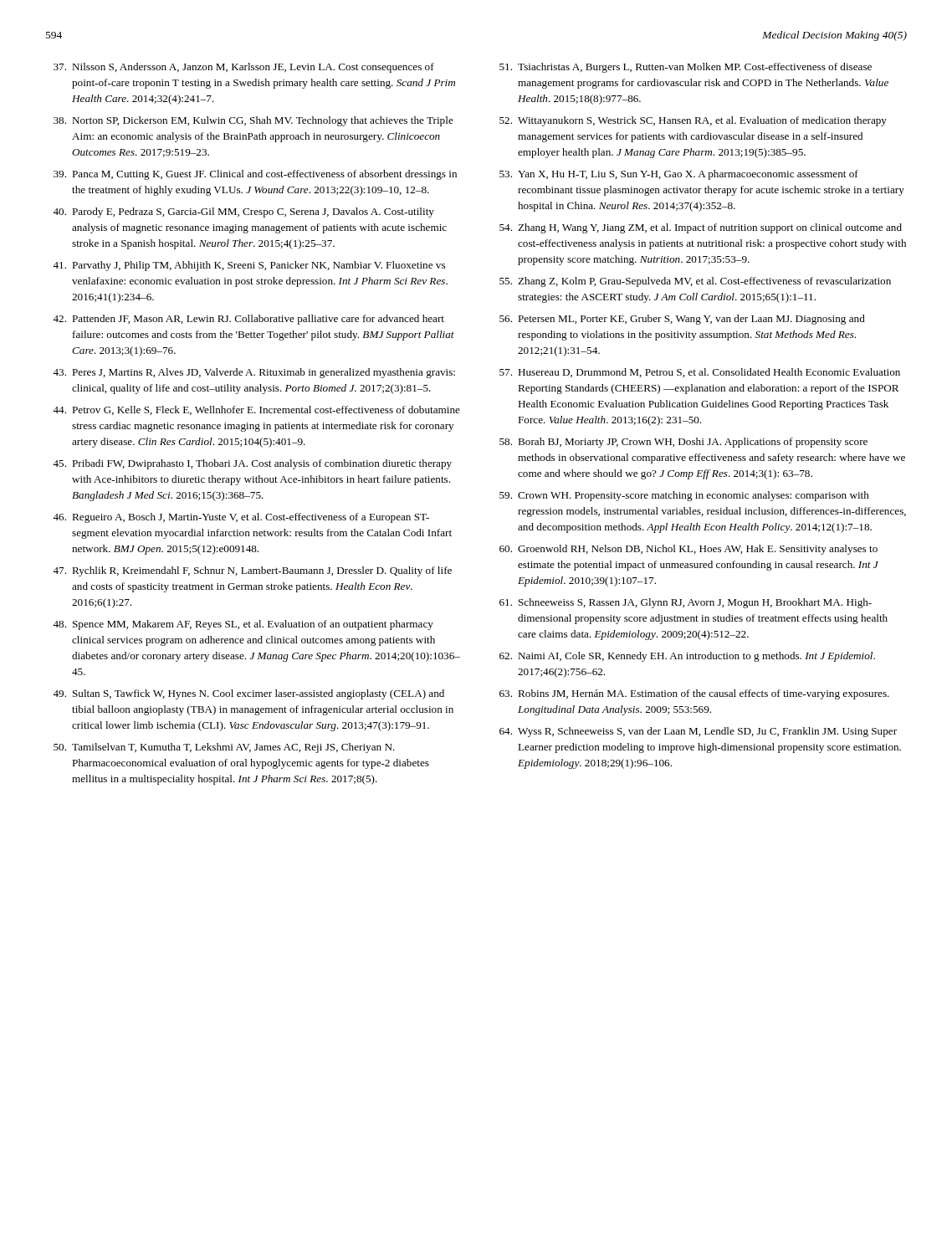Select the block starting "47. Rychlik R,"
Viewport: 952px width, 1255px height.
pyautogui.click(x=253, y=586)
